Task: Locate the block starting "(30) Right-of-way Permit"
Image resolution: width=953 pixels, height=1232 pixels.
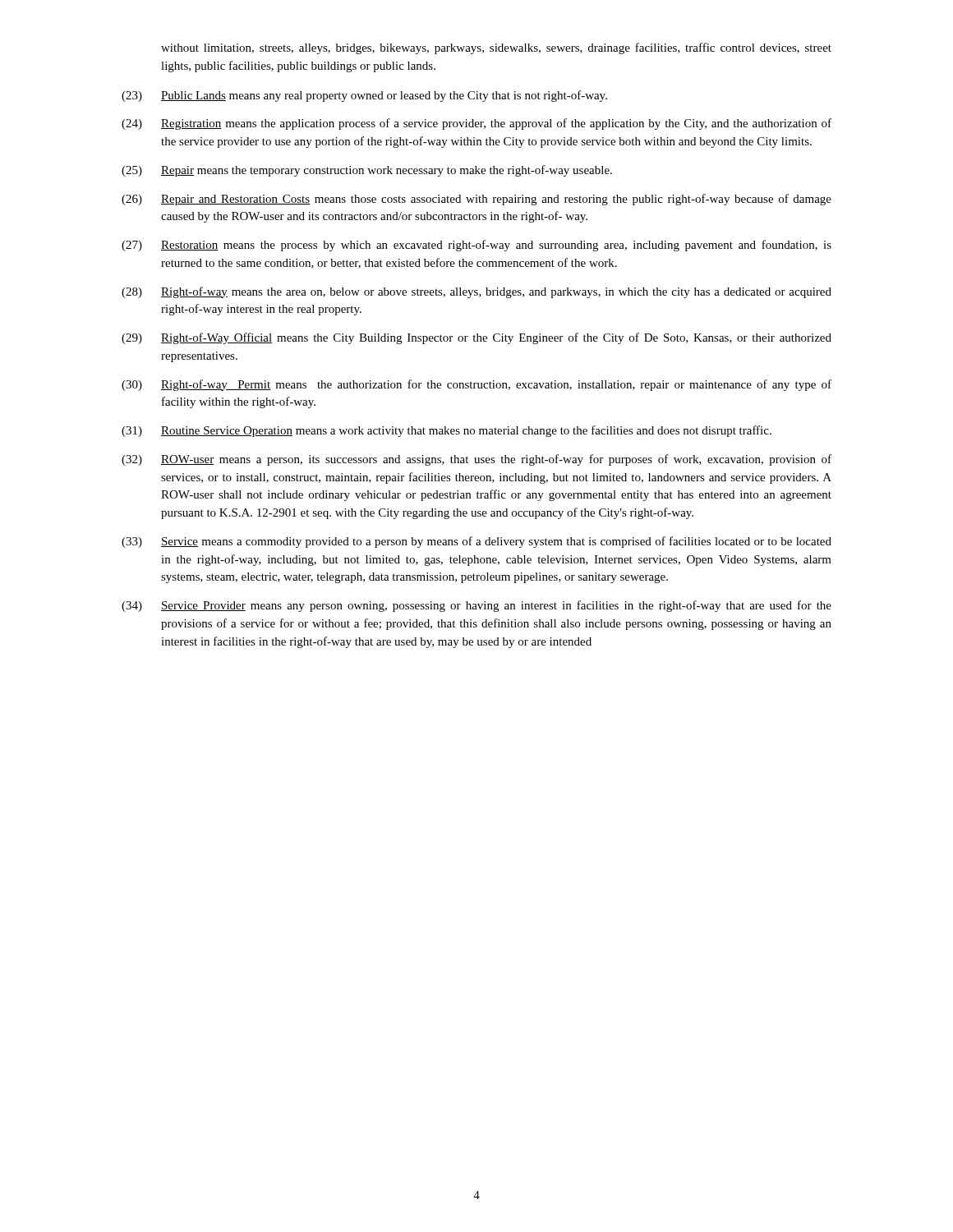Action: [x=476, y=394]
